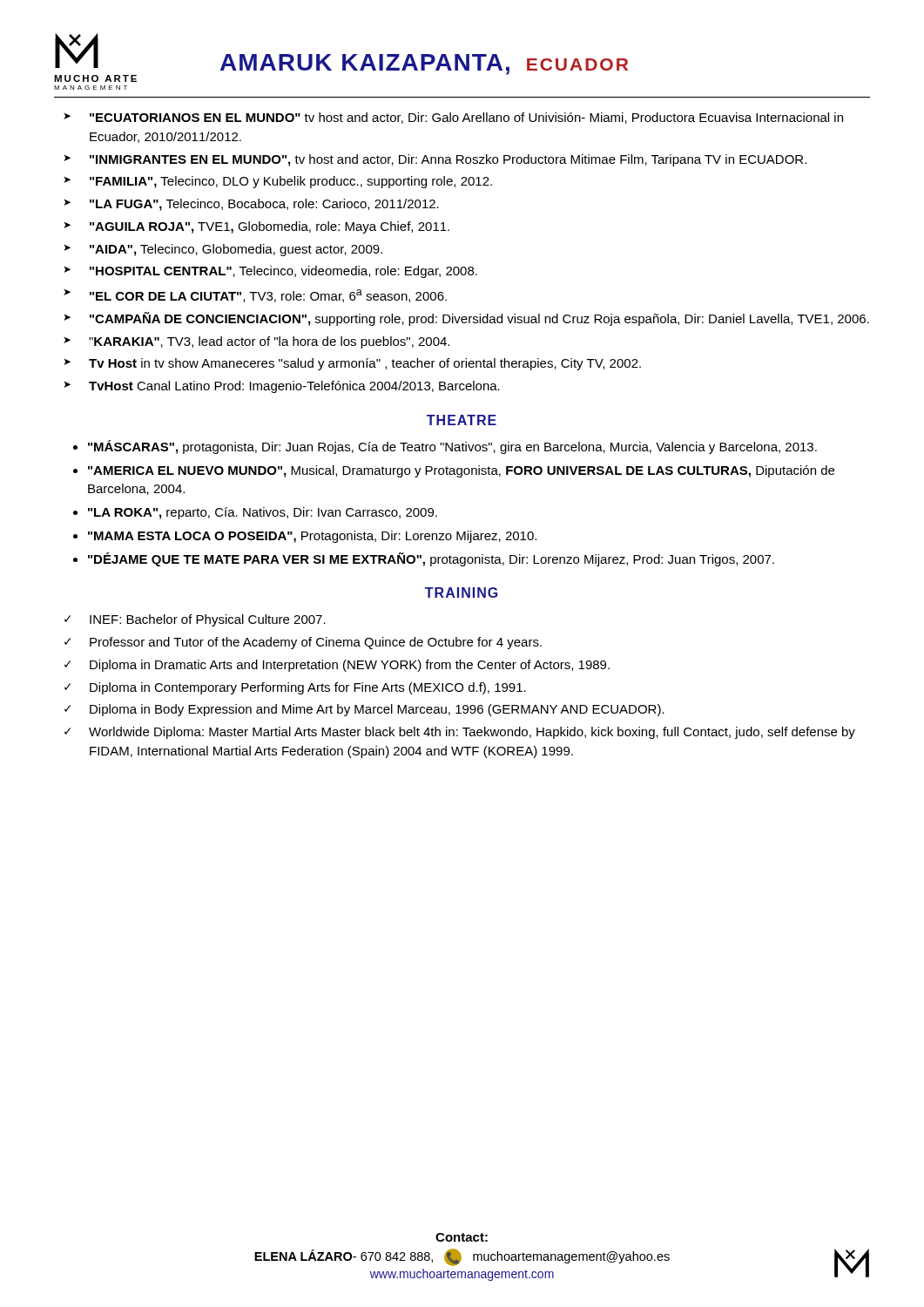Find the block on this page that starts "Diploma in Contemporary Performing Arts"
The height and width of the screenshot is (1307, 924).
point(308,687)
